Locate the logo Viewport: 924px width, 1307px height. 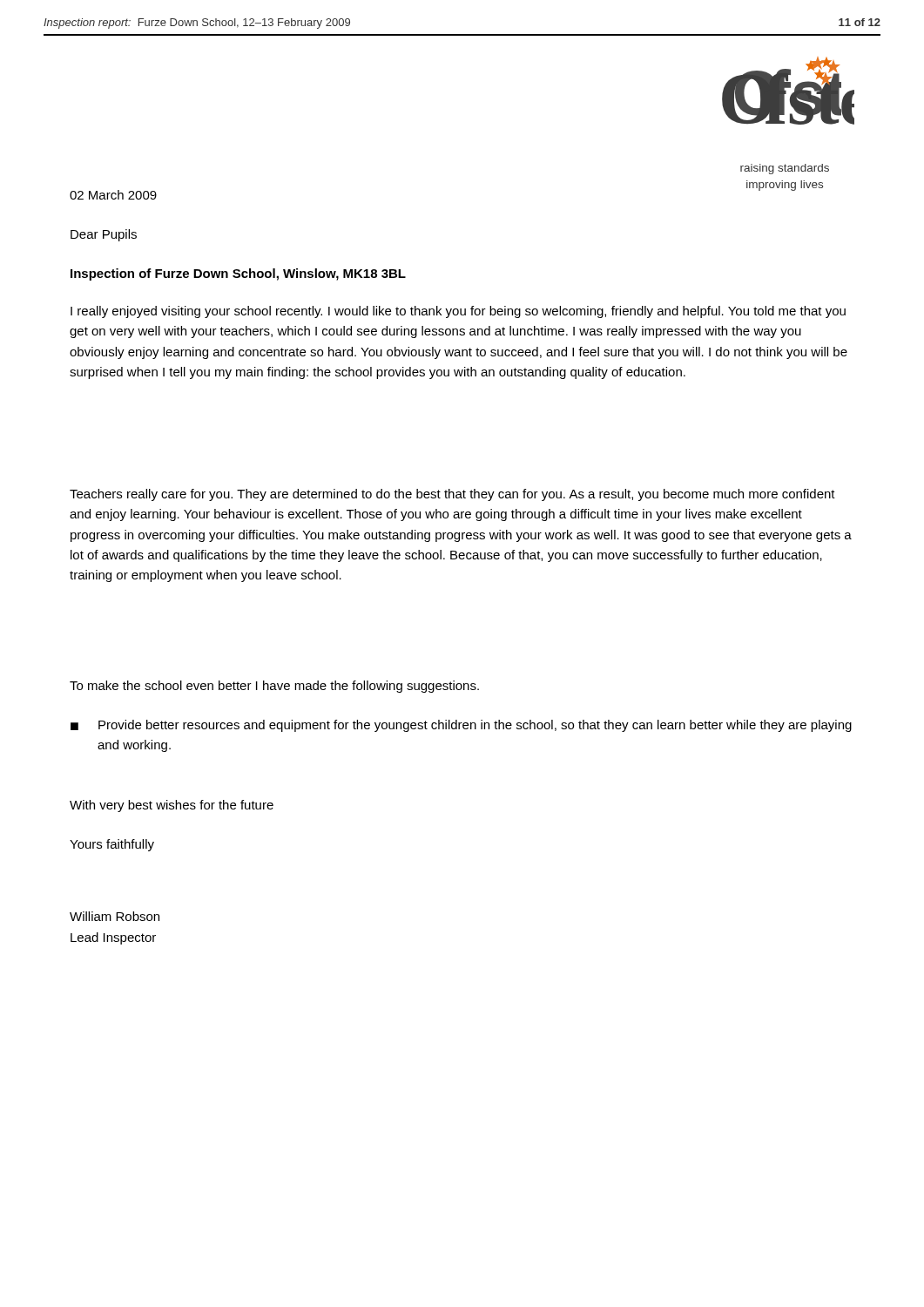point(785,123)
